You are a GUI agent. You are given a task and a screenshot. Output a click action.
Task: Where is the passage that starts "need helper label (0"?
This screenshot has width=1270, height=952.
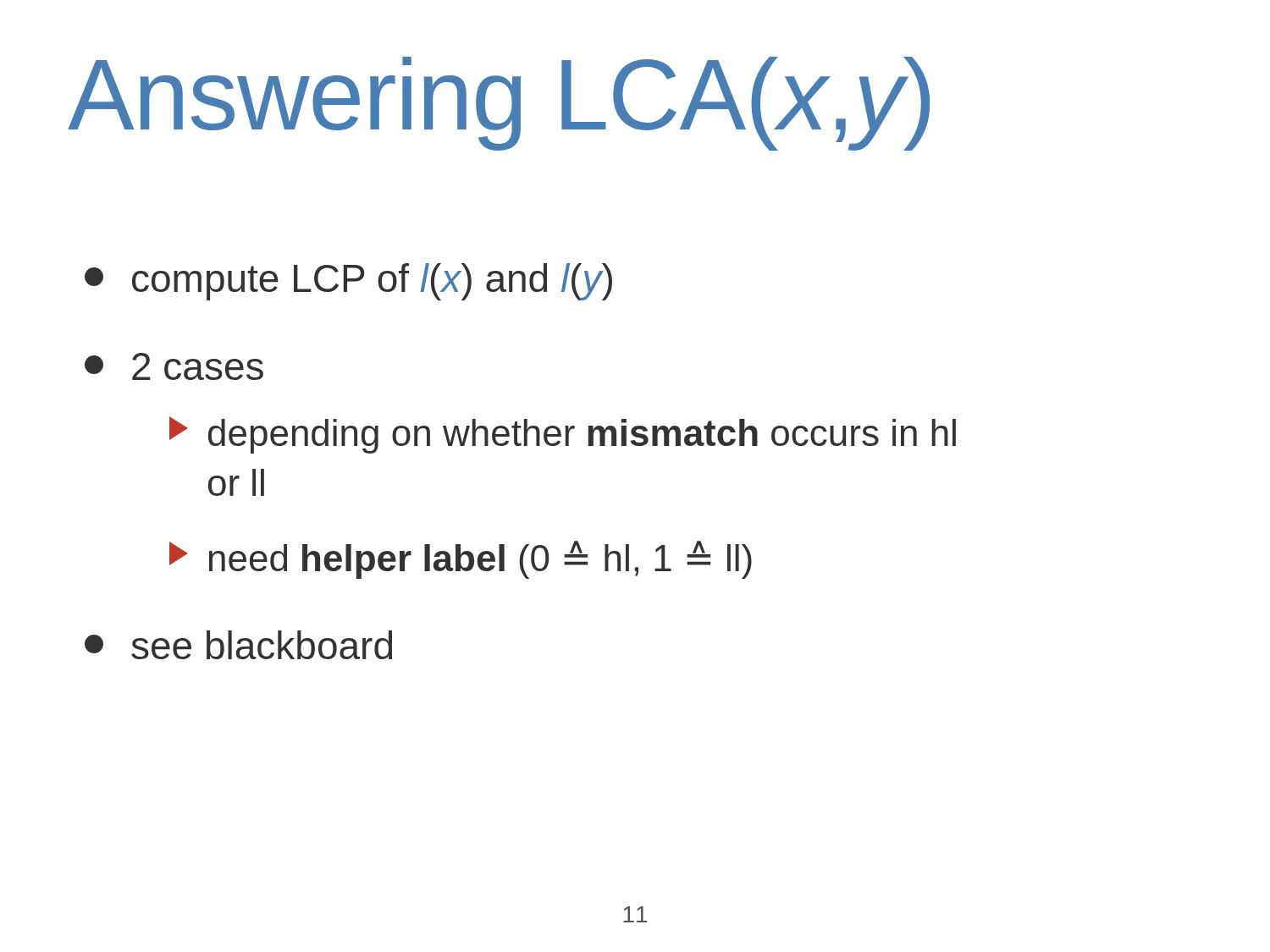tap(677, 559)
